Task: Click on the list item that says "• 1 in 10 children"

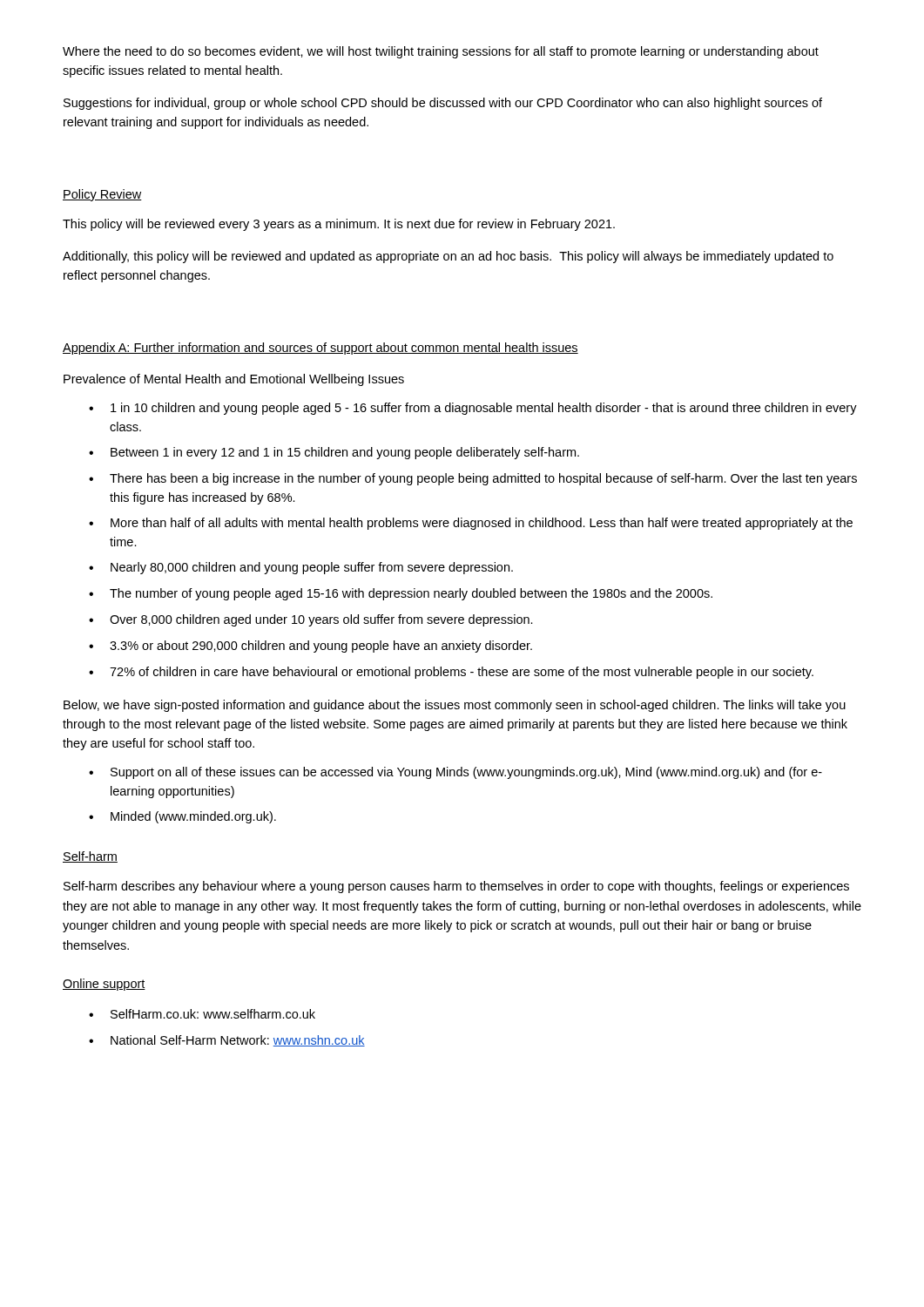Action: pos(475,418)
